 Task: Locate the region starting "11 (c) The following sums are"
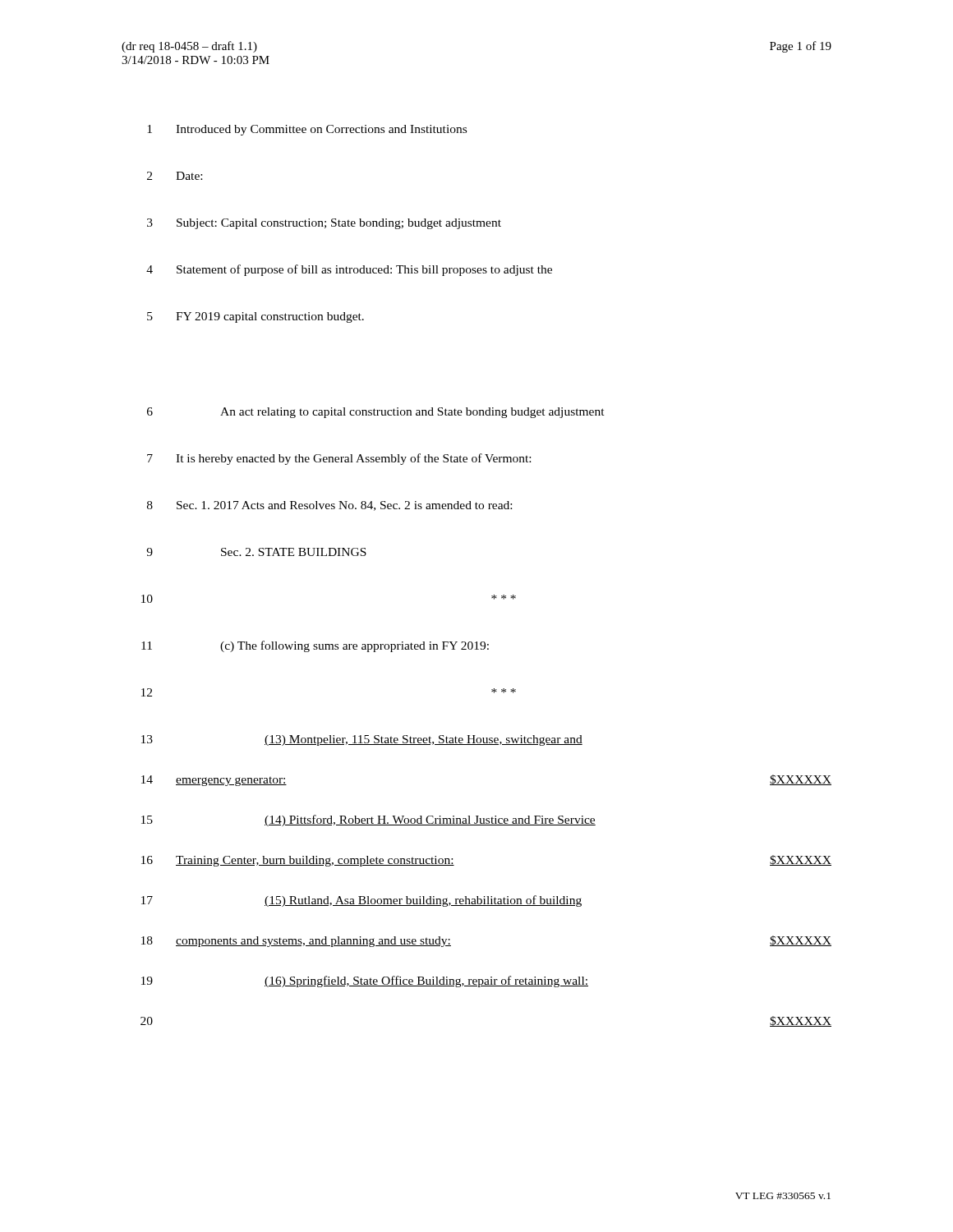(476, 646)
